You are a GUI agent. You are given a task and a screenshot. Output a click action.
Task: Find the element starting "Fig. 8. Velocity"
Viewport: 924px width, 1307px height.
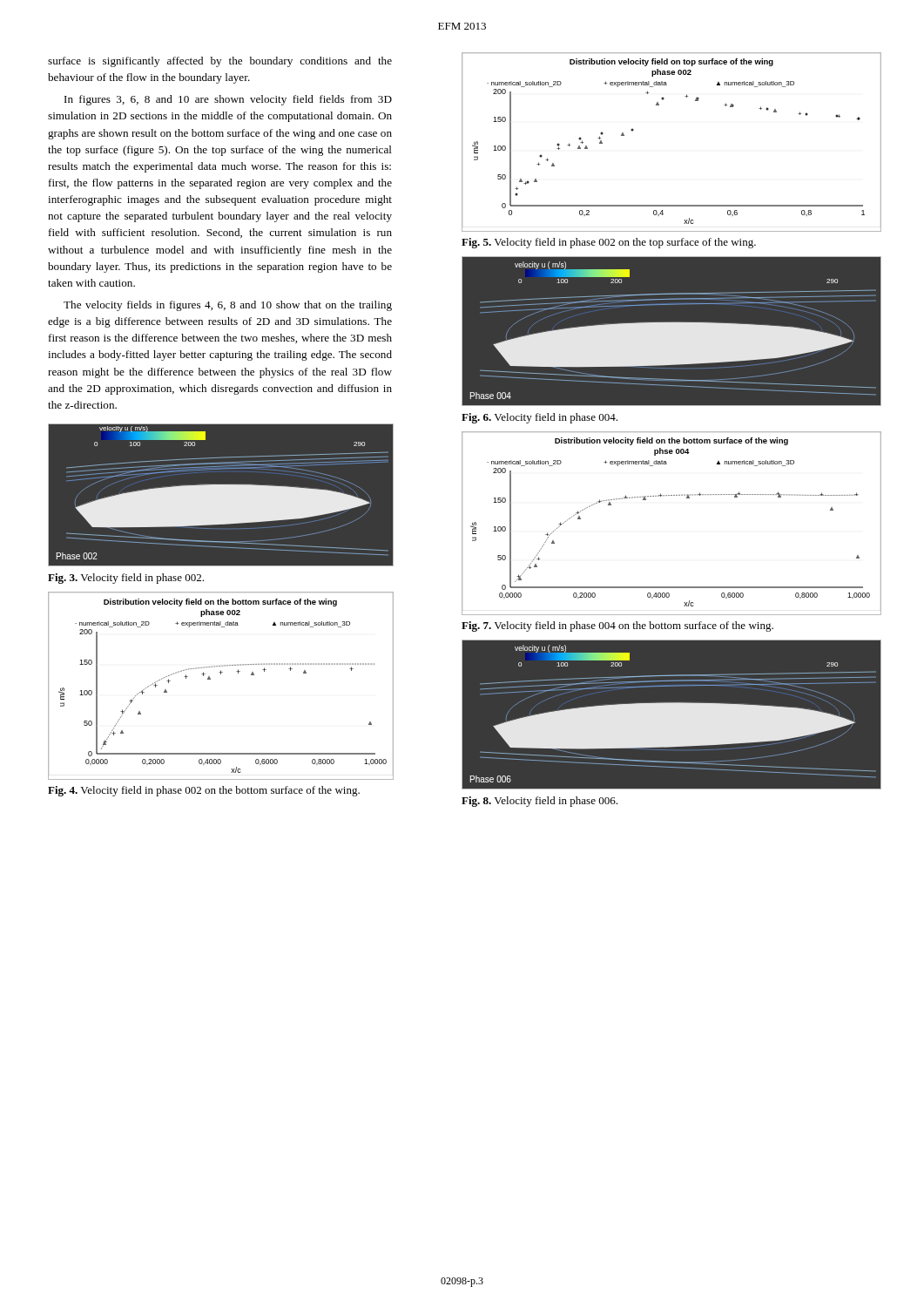(x=540, y=800)
